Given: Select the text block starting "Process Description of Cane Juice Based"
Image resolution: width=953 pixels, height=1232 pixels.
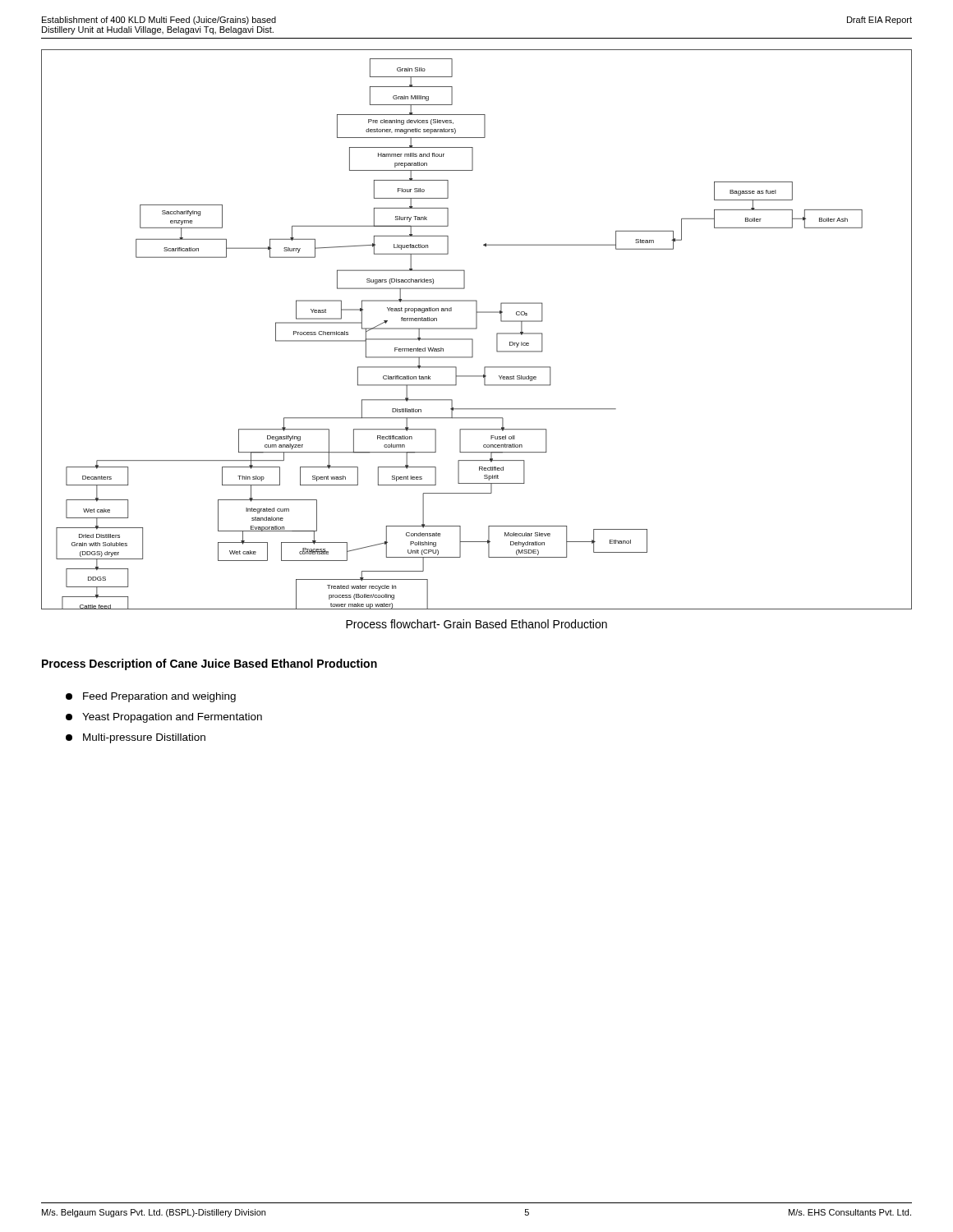Looking at the screenshot, I should coord(209,664).
